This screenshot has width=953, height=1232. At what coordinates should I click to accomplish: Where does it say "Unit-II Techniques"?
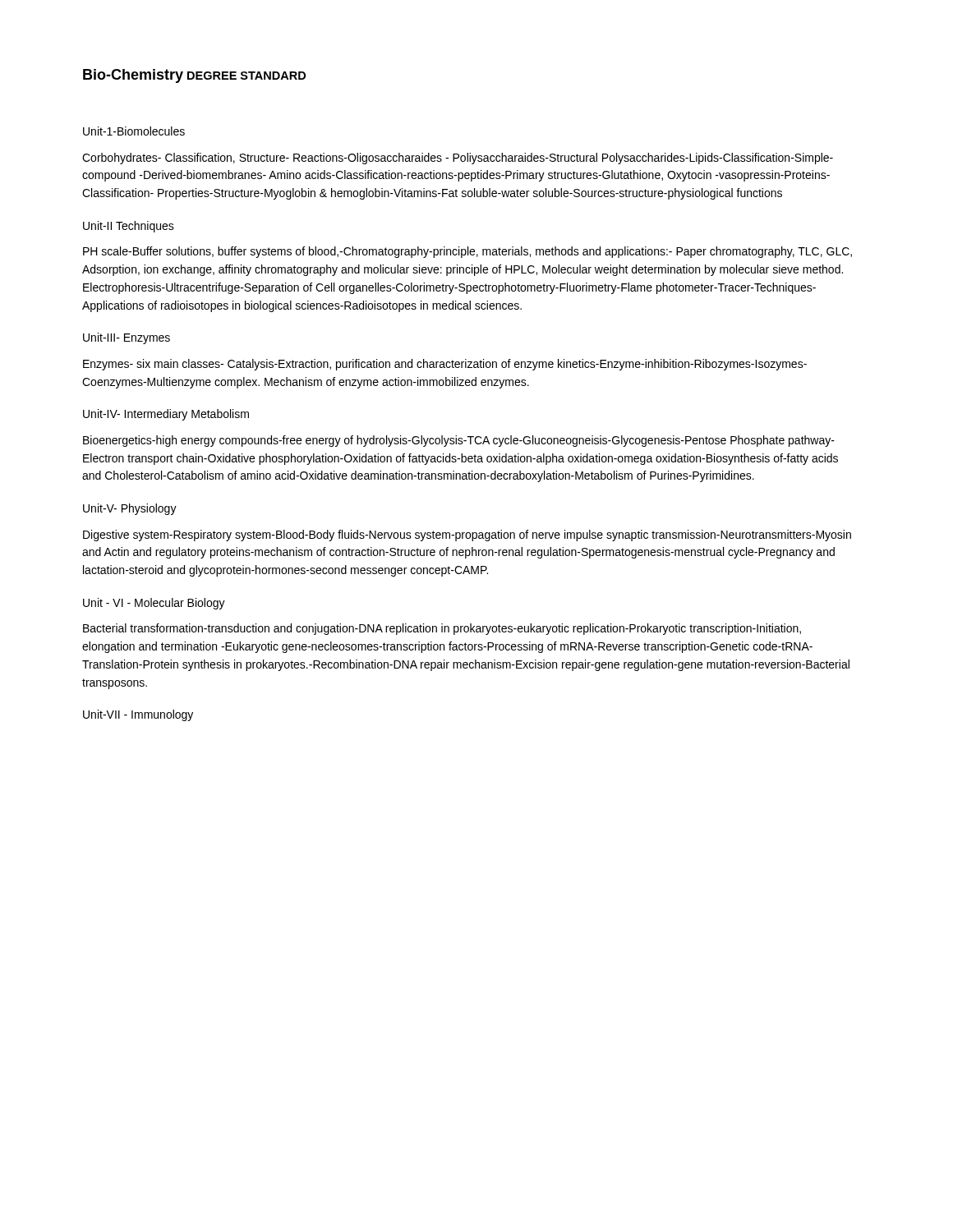click(x=128, y=226)
